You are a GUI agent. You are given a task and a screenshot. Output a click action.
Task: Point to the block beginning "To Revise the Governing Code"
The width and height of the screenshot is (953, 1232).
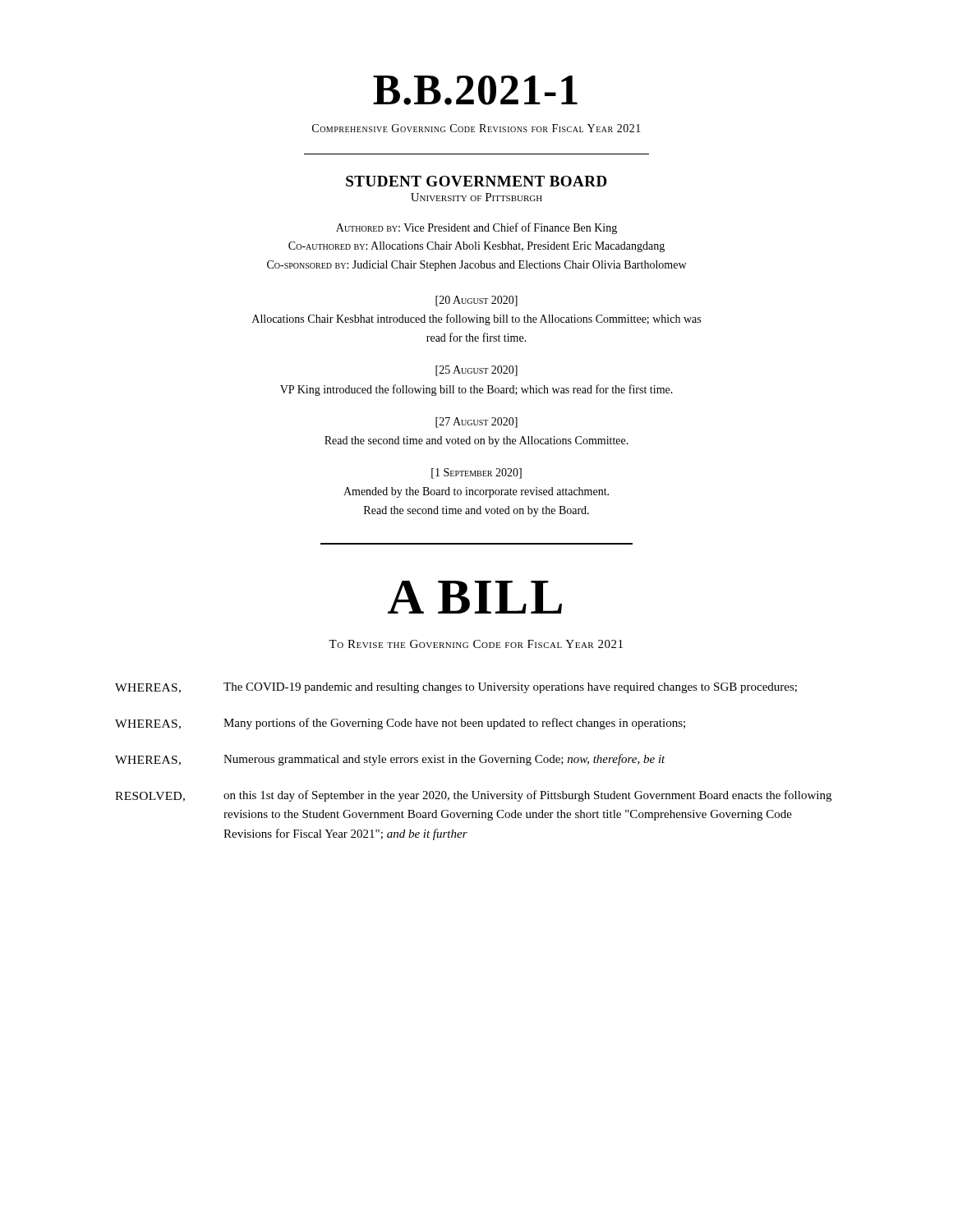click(x=476, y=644)
